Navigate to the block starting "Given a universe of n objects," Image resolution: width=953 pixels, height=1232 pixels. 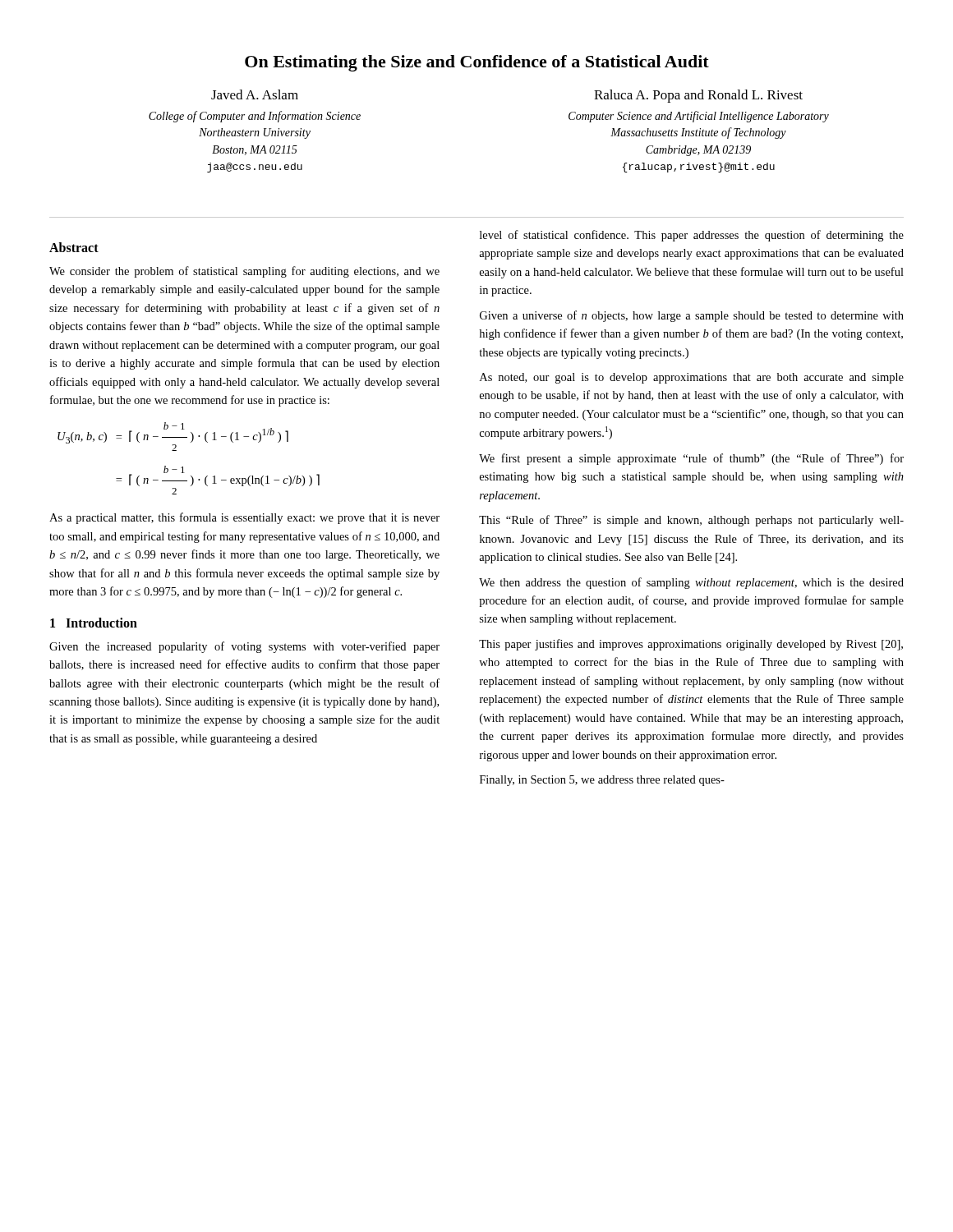pos(691,334)
